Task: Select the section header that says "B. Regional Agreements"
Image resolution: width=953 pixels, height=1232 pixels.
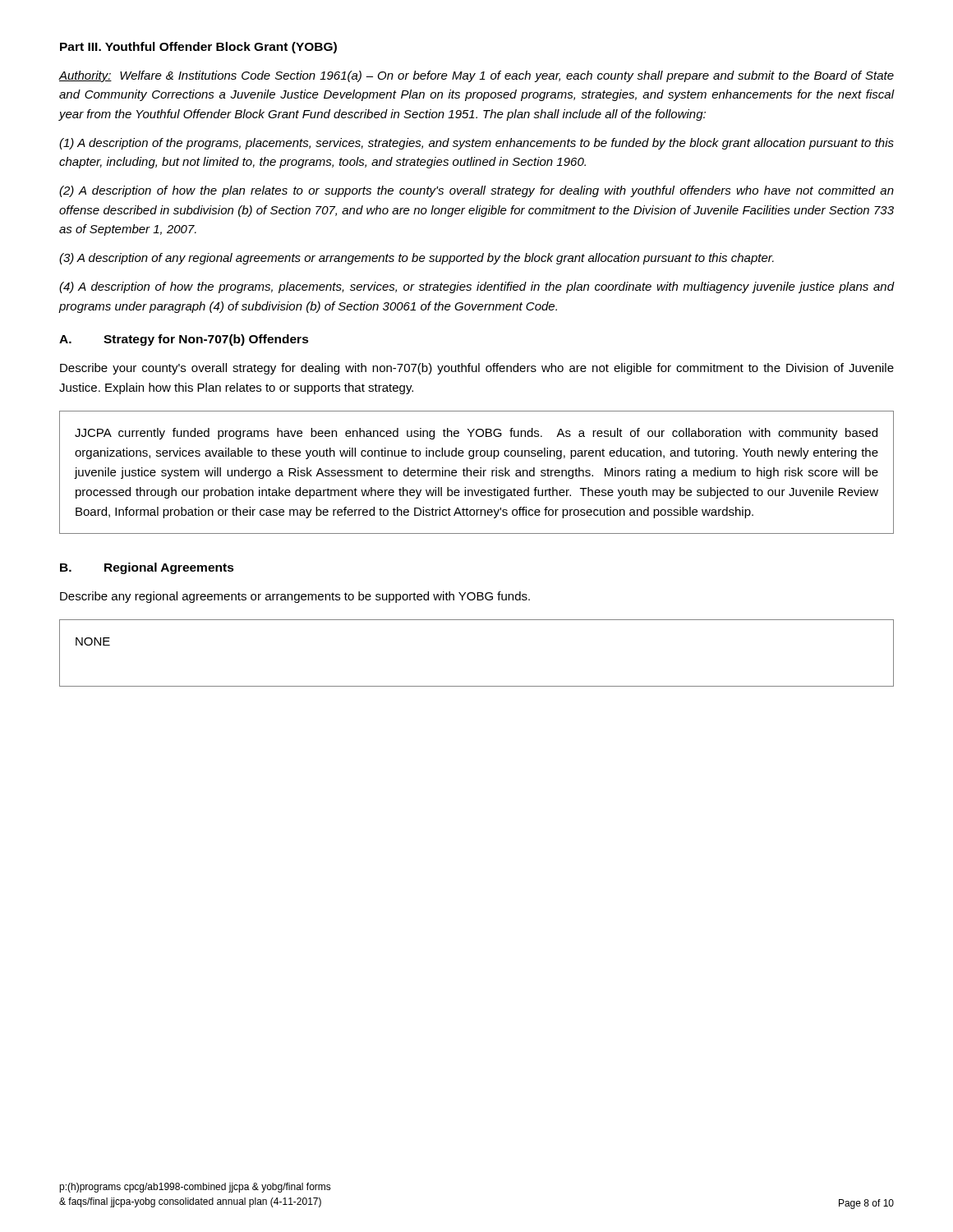Action: 147,568
